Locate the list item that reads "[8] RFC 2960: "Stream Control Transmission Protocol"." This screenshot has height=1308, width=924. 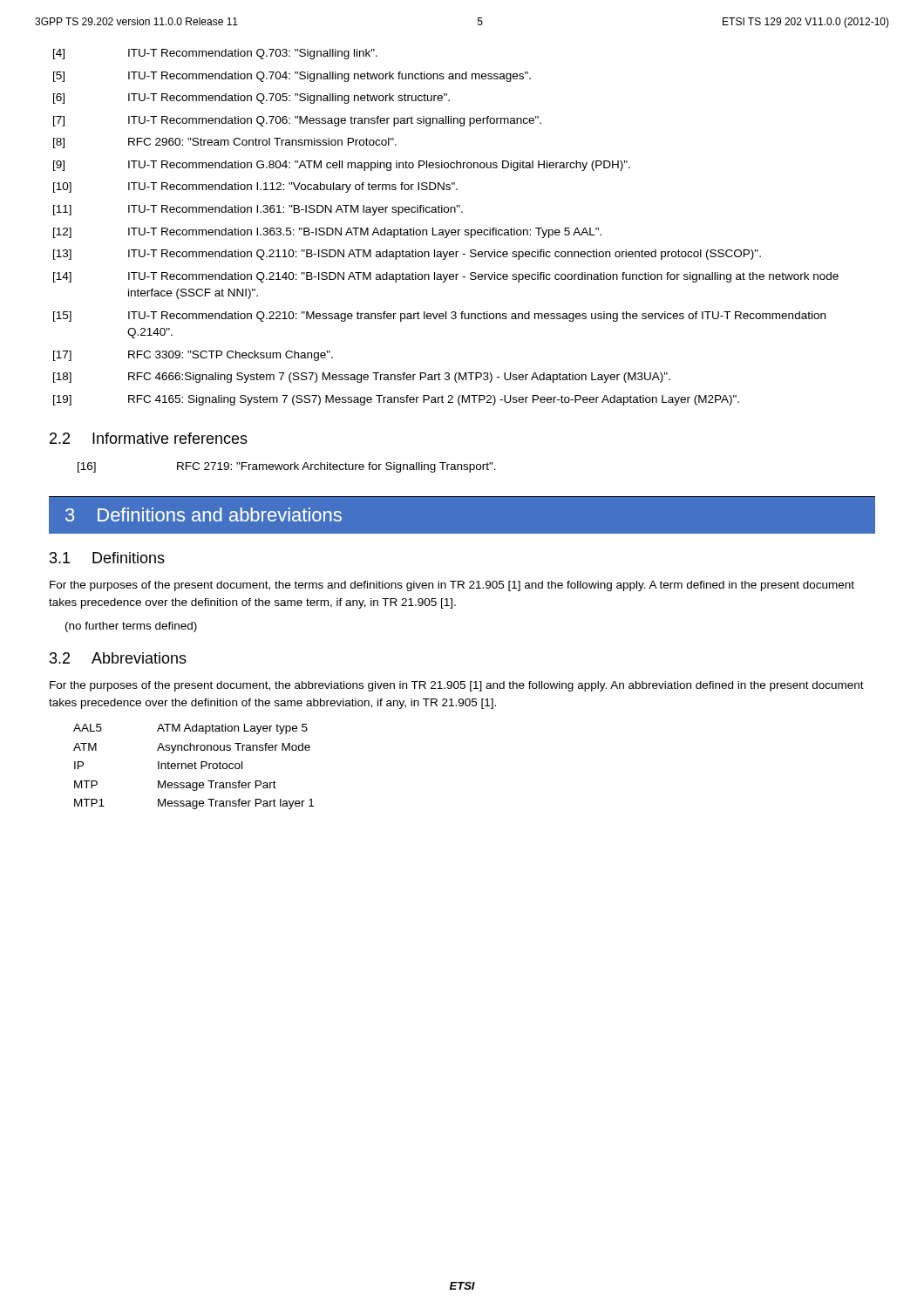[x=225, y=143]
